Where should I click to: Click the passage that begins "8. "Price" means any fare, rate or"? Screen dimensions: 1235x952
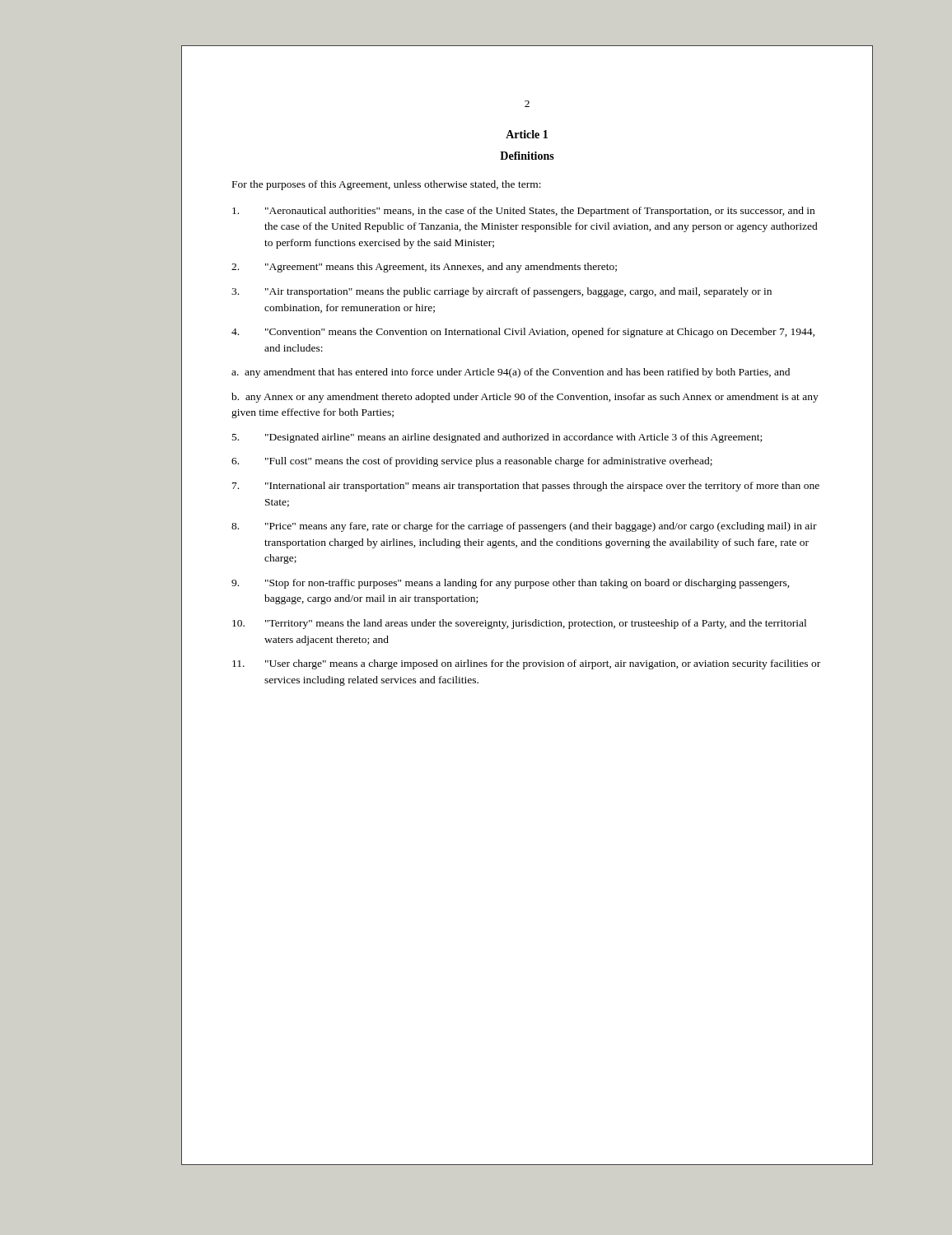coord(527,542)
